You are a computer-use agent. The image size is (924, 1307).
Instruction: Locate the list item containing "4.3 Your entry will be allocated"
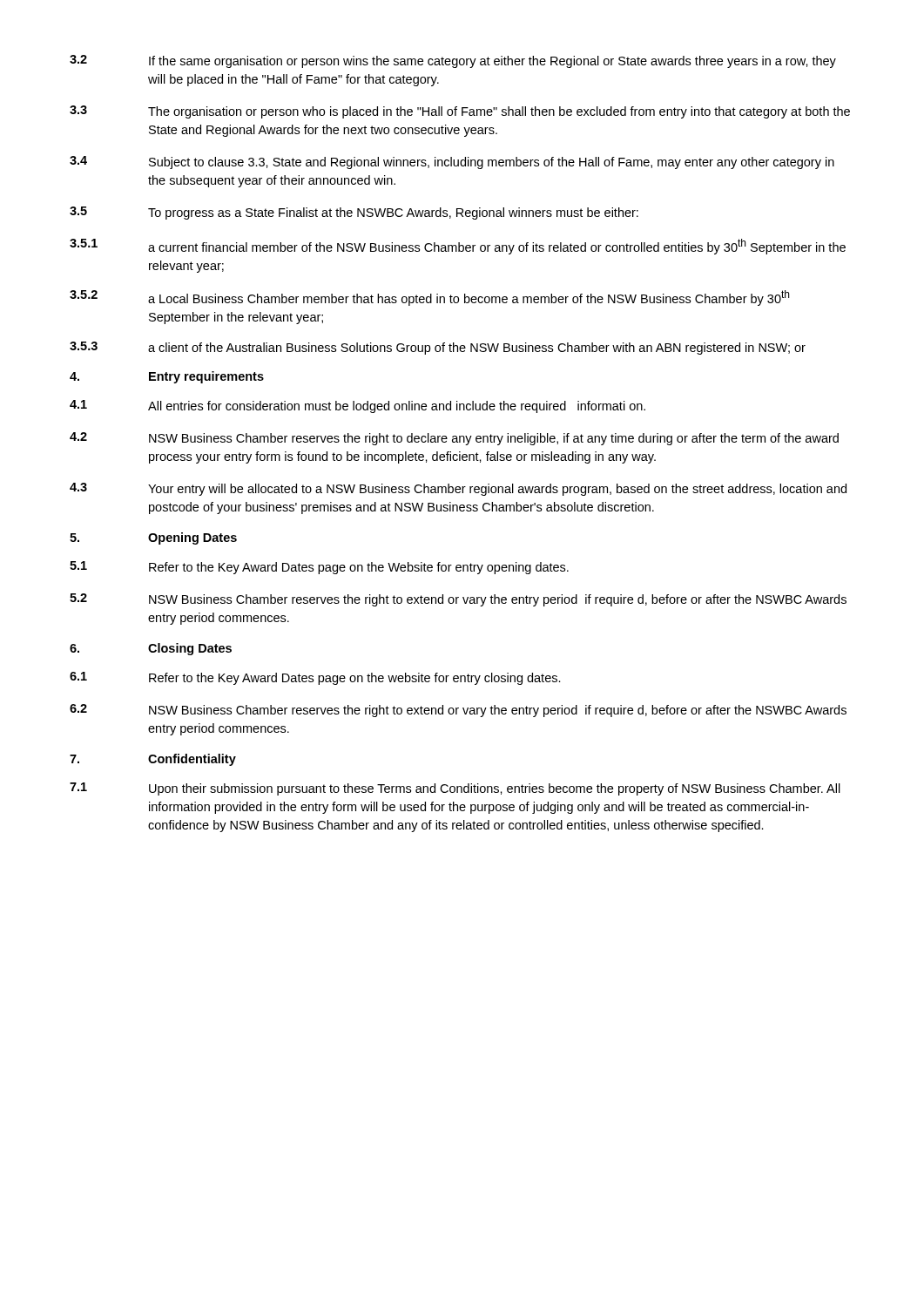coord(462,498)
